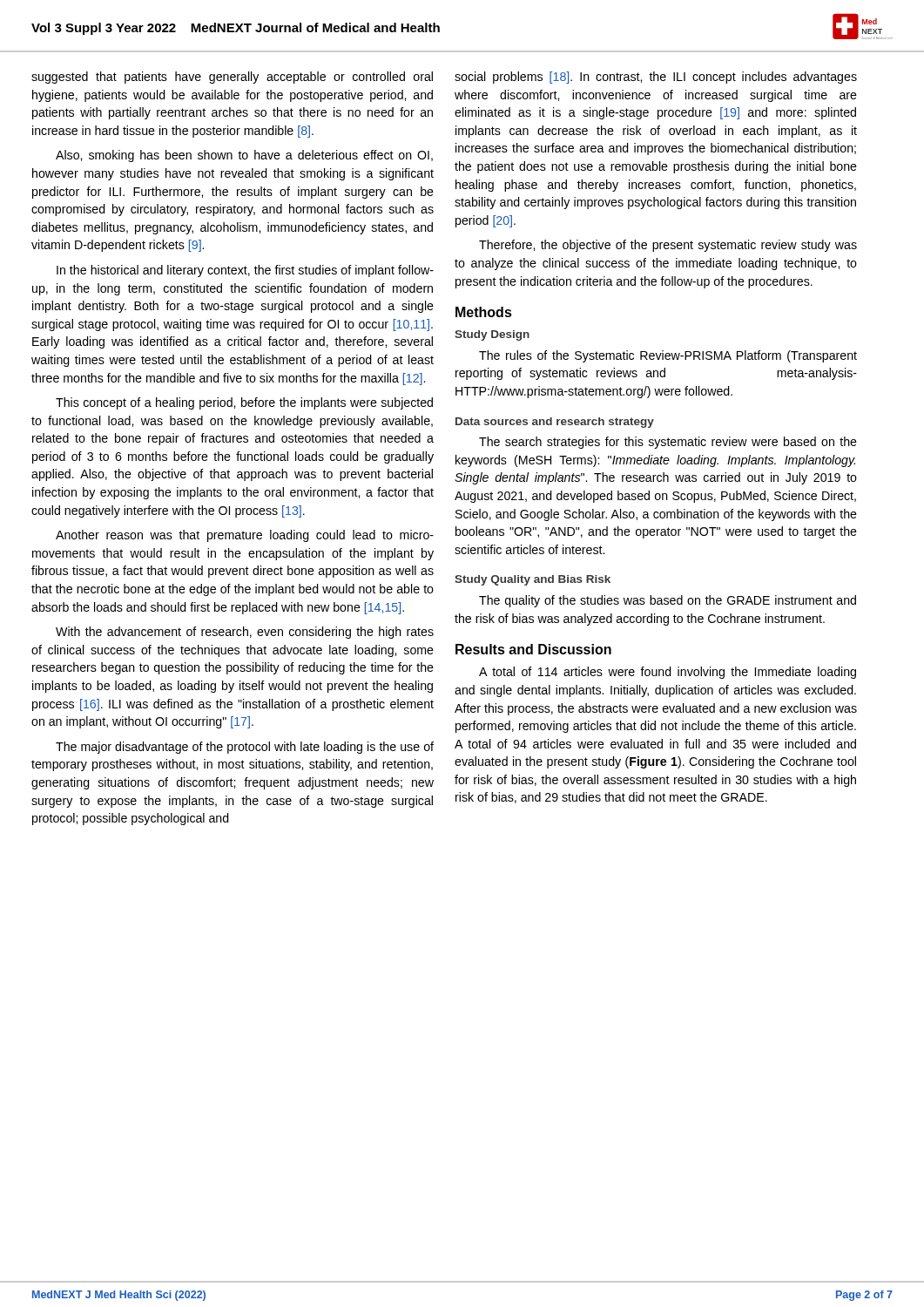Locate the text "Study Design"

point(492,335)
